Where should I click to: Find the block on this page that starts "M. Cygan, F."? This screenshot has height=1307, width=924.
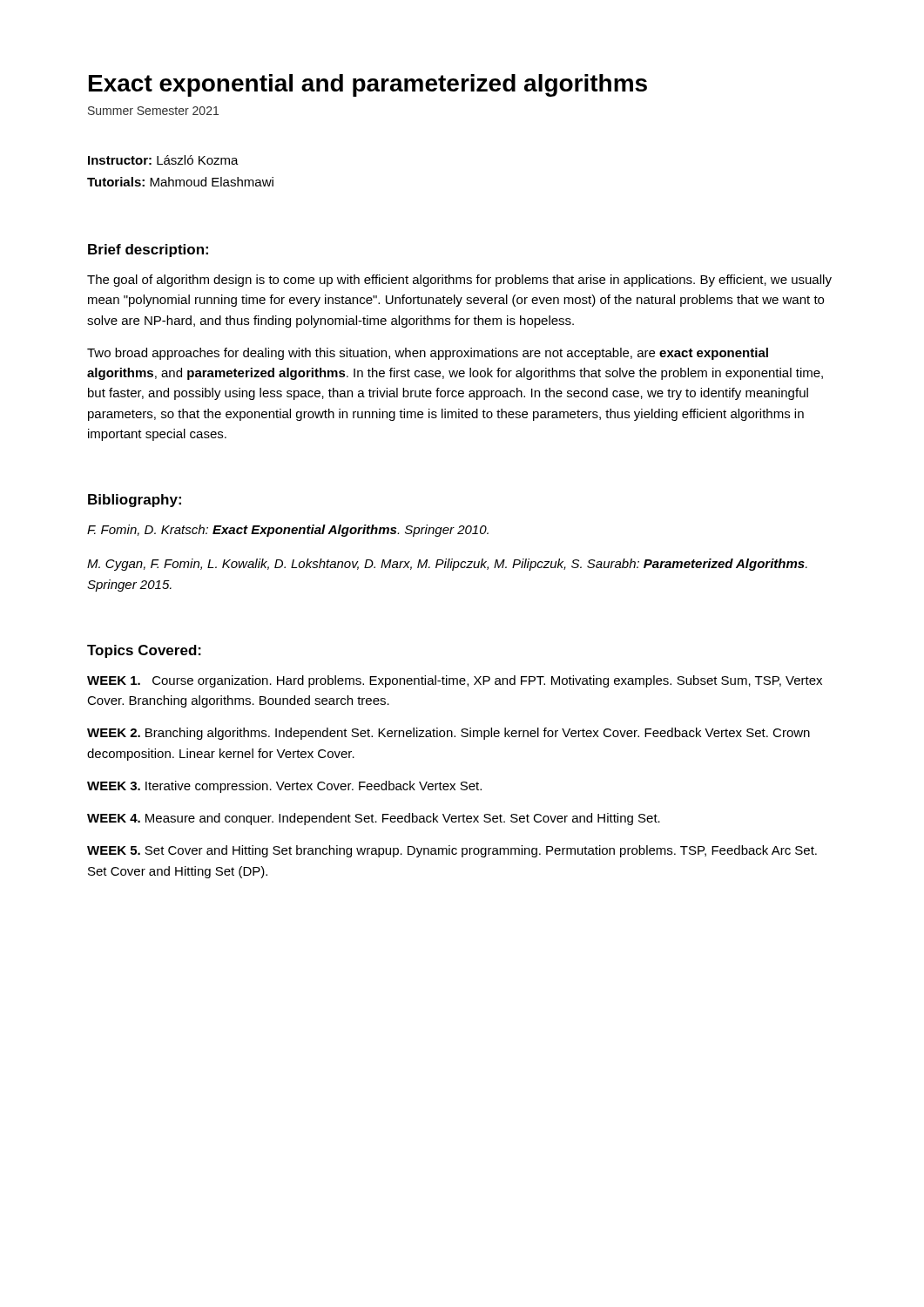[x=448, y=574]
